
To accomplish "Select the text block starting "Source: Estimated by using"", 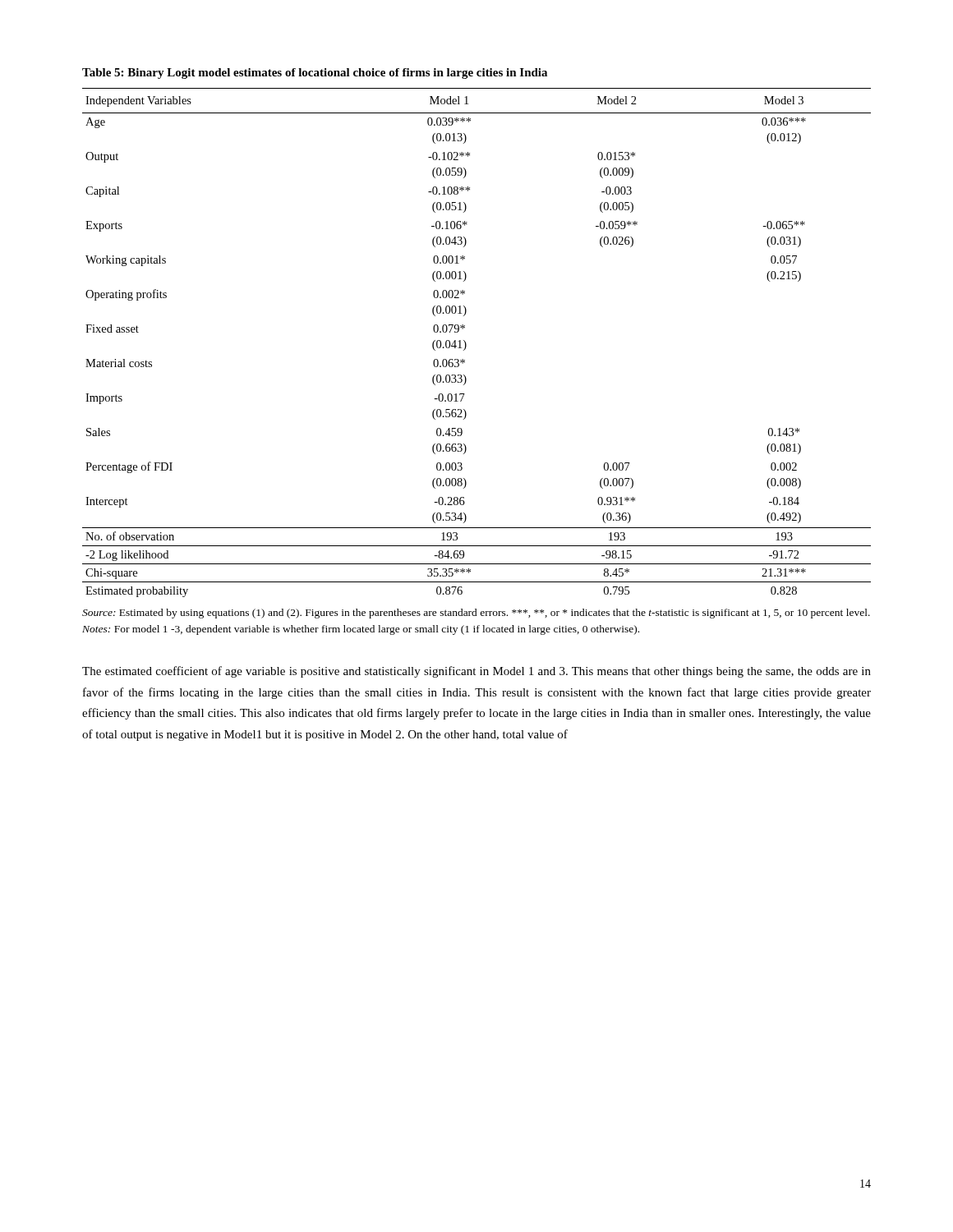I will [x=476, y=620].
